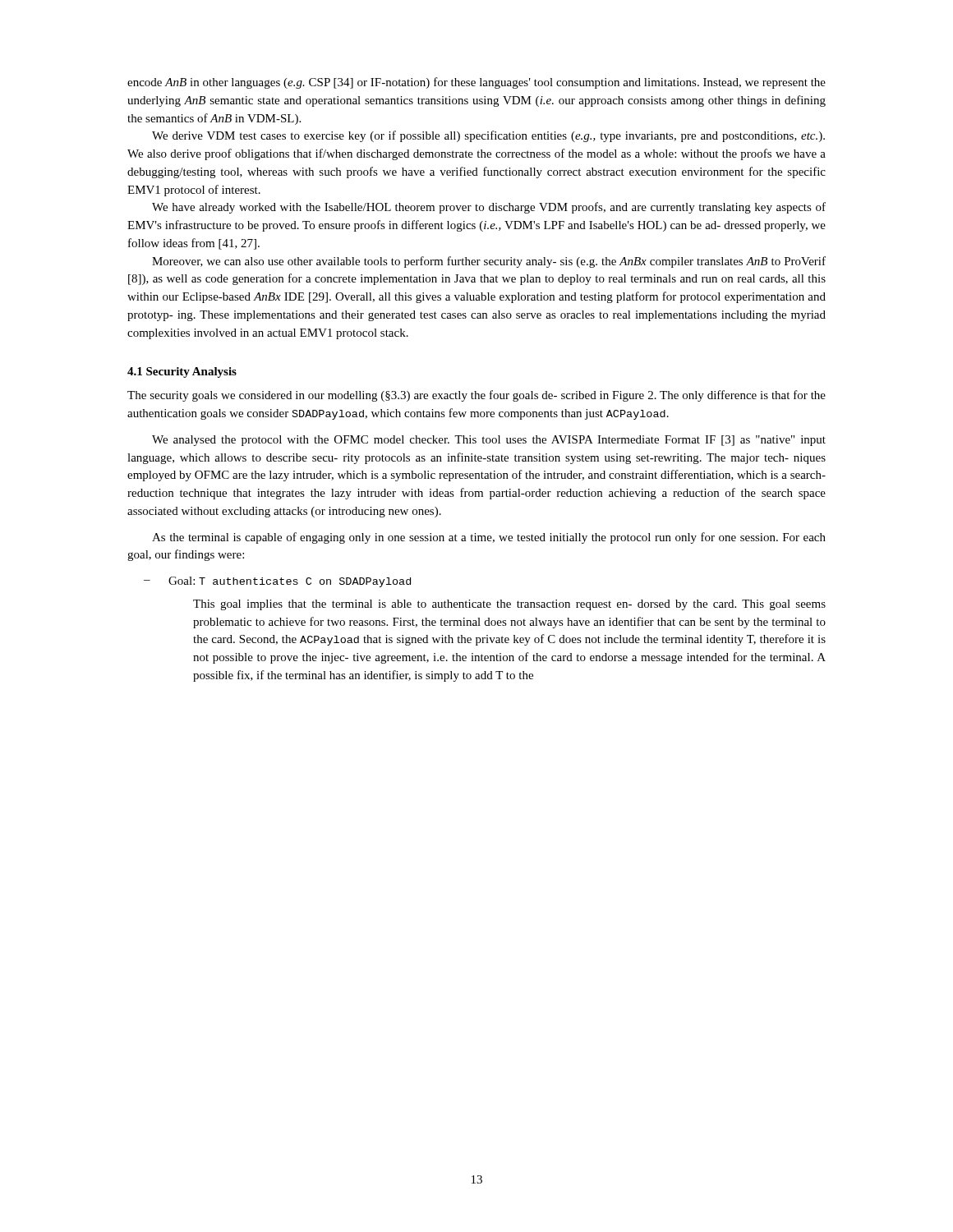The width and height of the screenshot is (953, 1232).
Task: Click the passage that begins "– Goal: T authenticates"
Action: pos(485,629)
